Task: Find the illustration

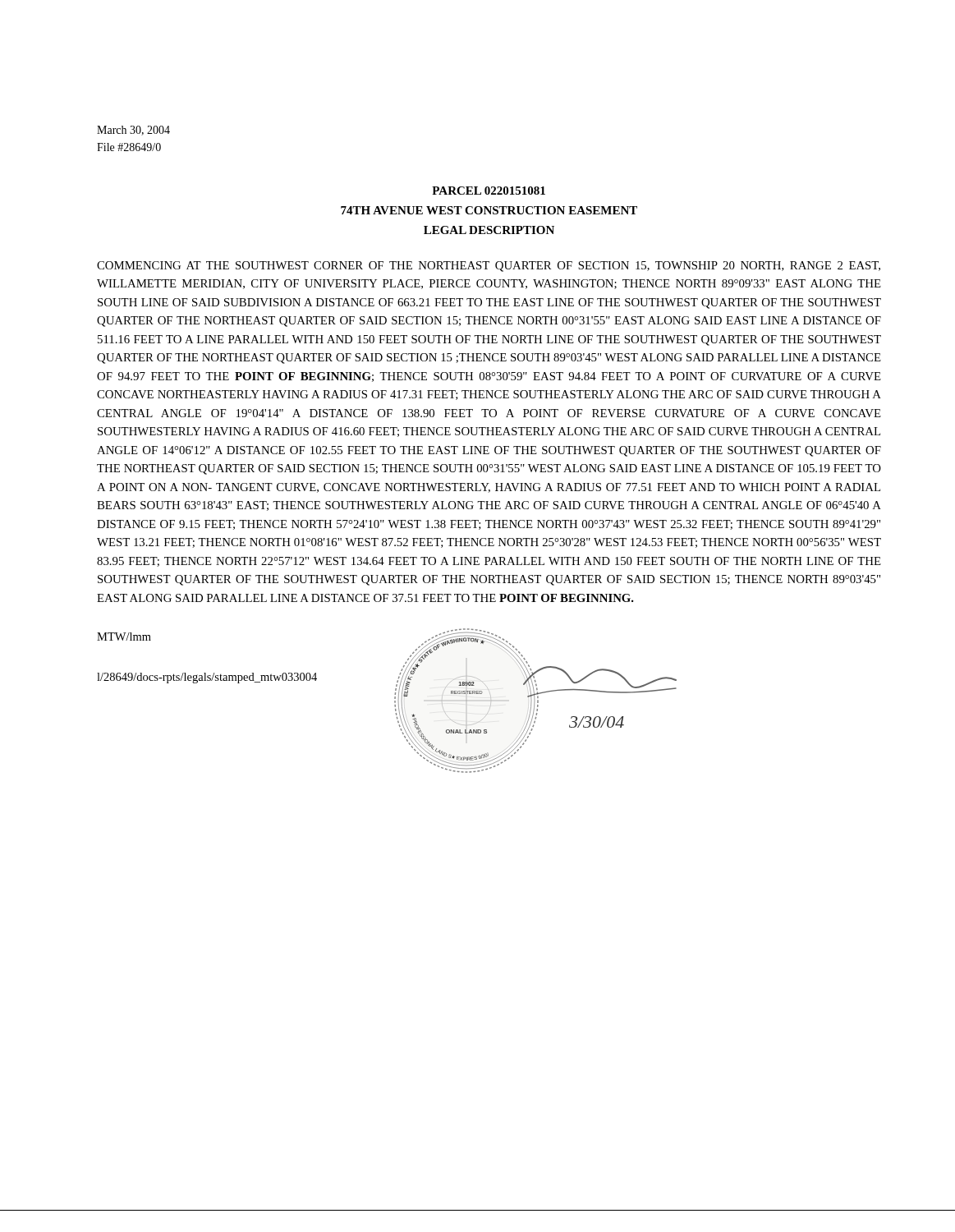Action: click(565, 705)
